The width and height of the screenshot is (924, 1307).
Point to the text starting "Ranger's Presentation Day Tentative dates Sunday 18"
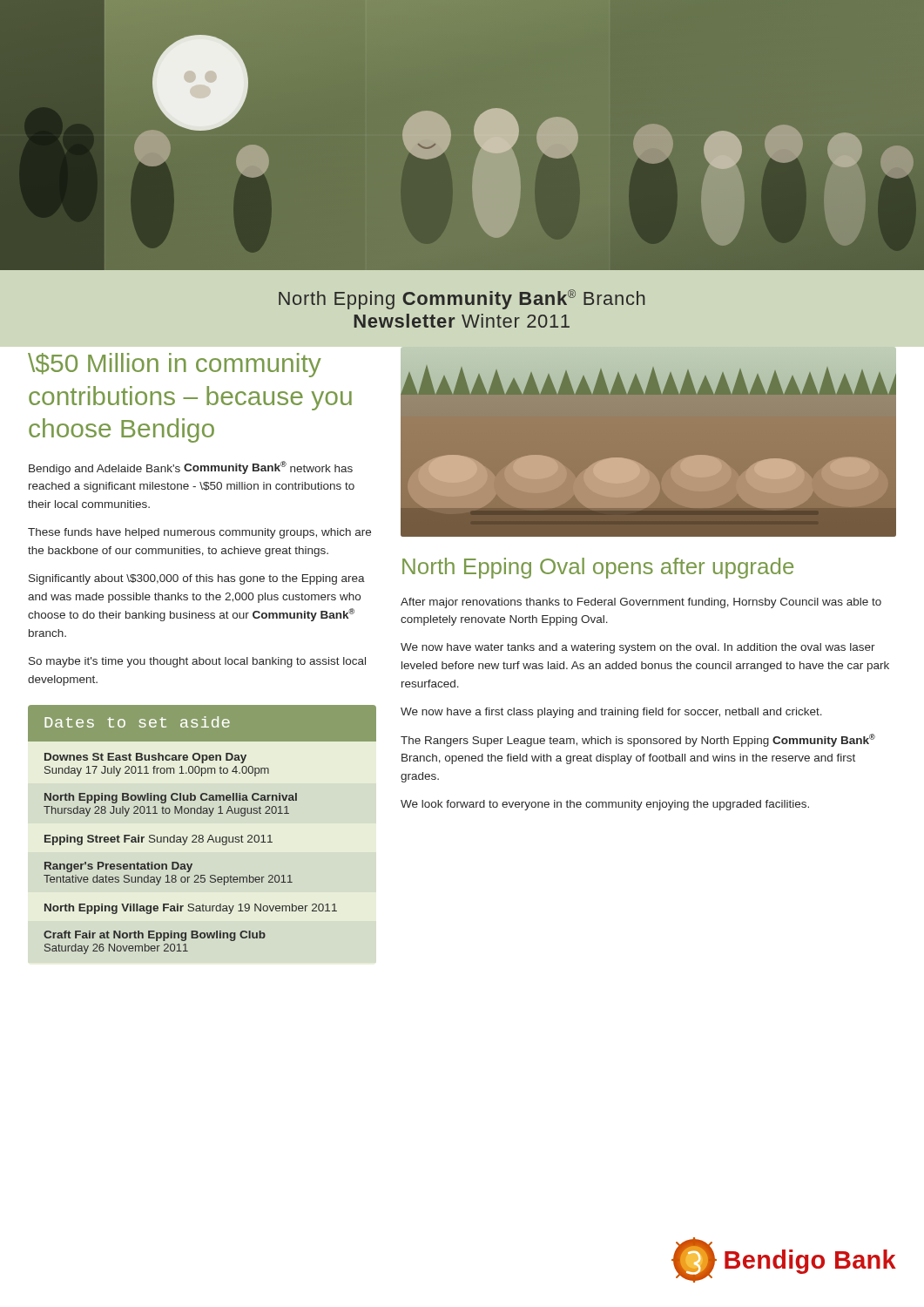click(202, 872)
